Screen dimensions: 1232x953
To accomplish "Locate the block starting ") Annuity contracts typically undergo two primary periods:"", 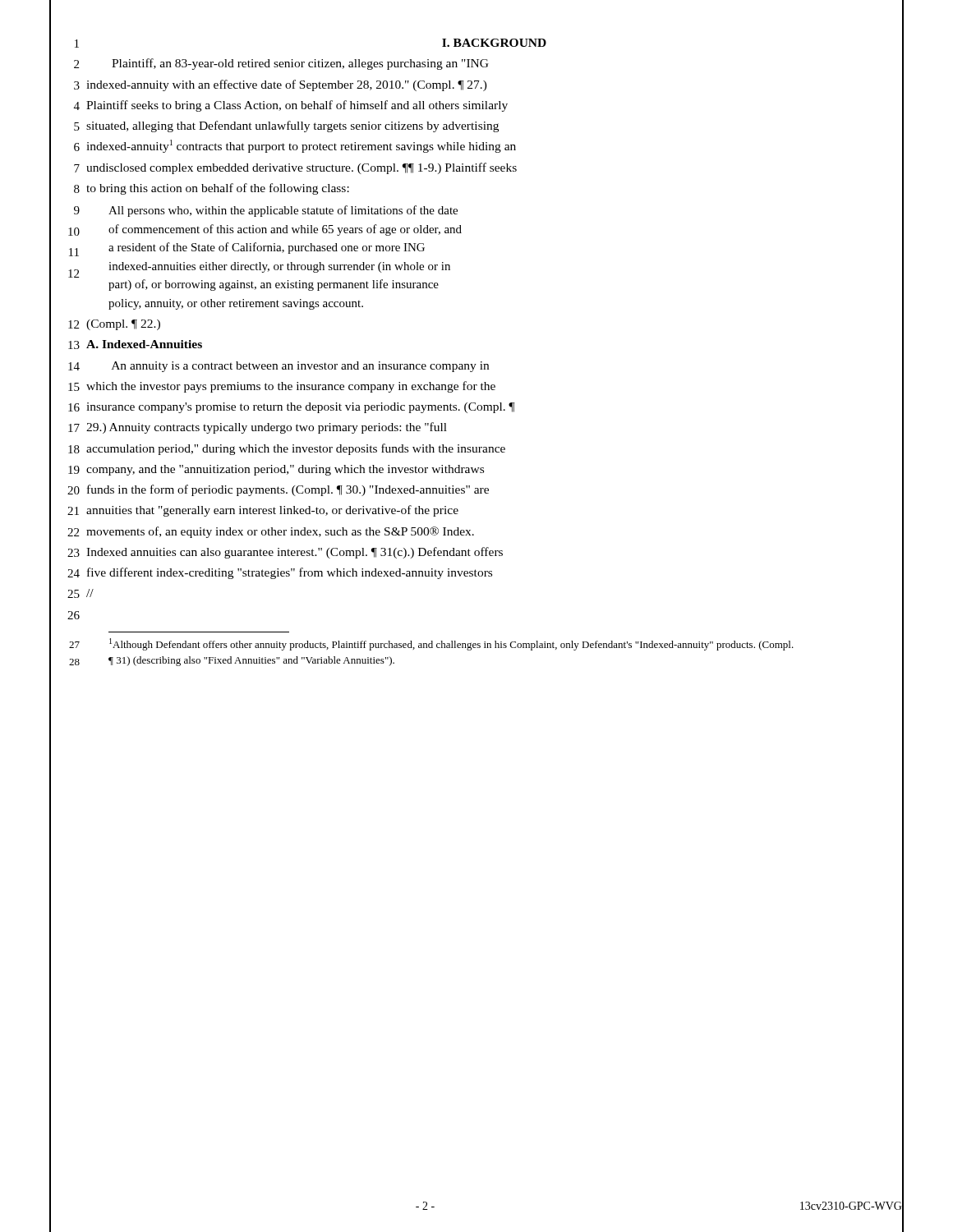I will (x=267, y=427).
